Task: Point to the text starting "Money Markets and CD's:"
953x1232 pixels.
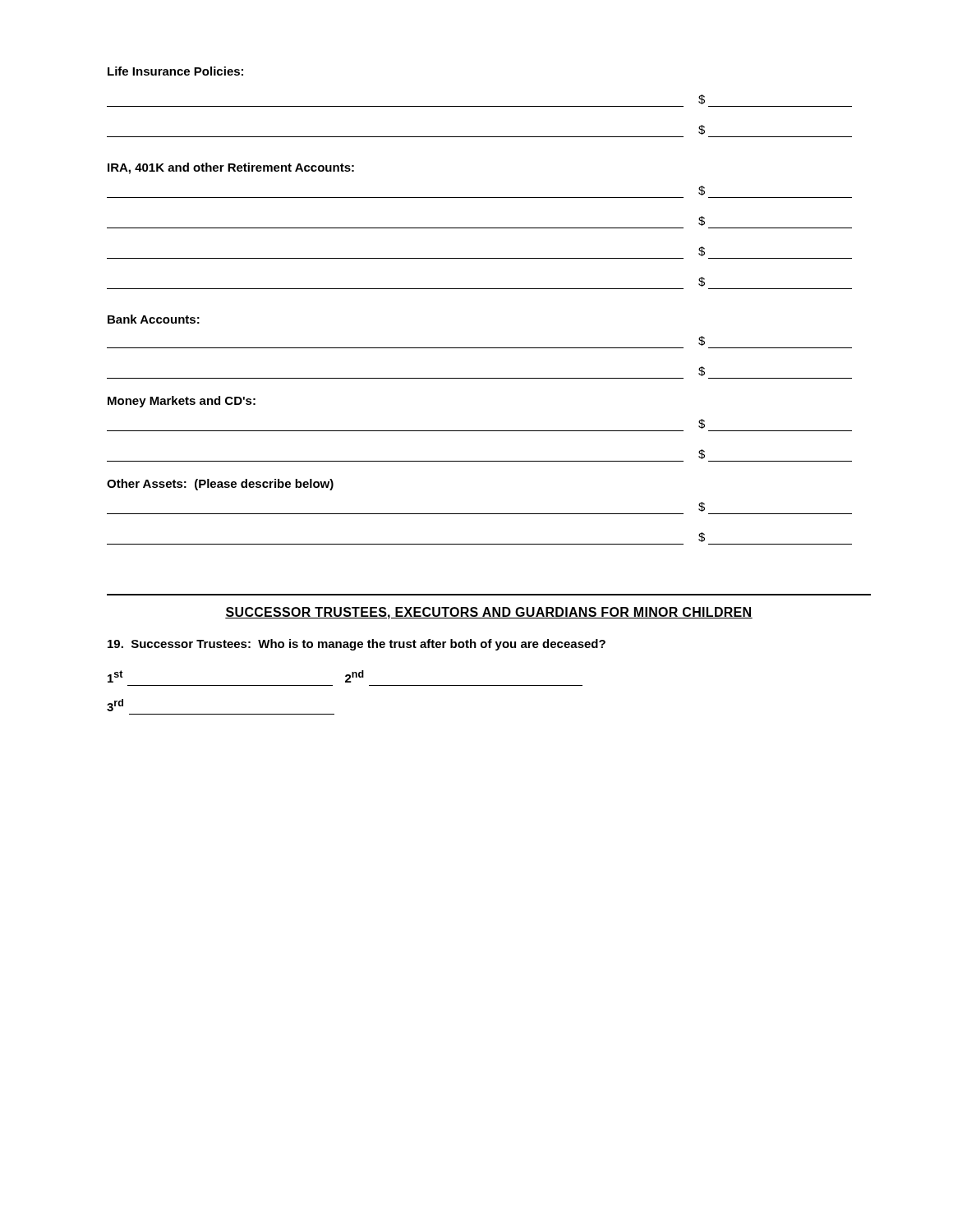Action: (182, 400)
